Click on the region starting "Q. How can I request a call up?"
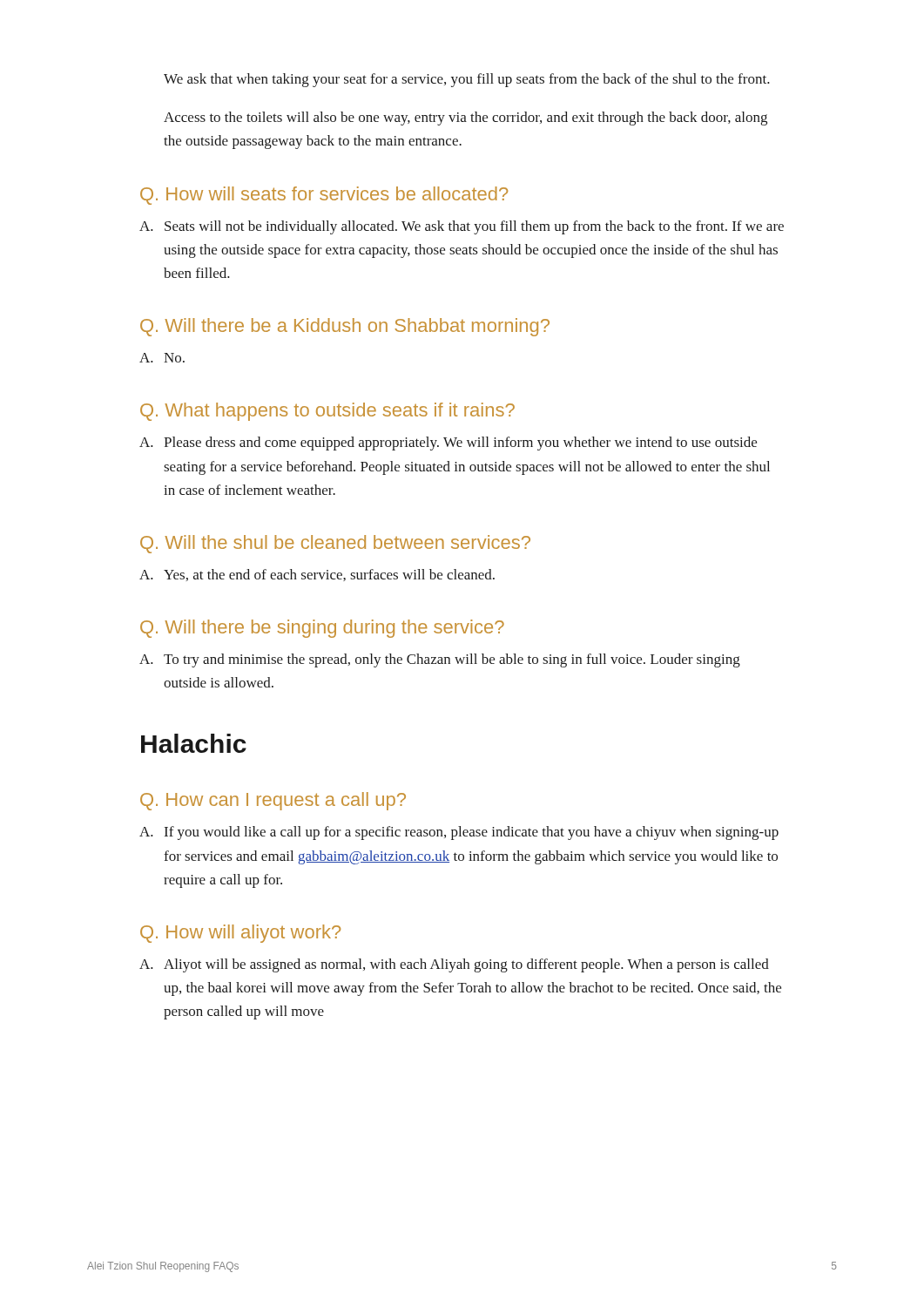 [x=273, y=801]
